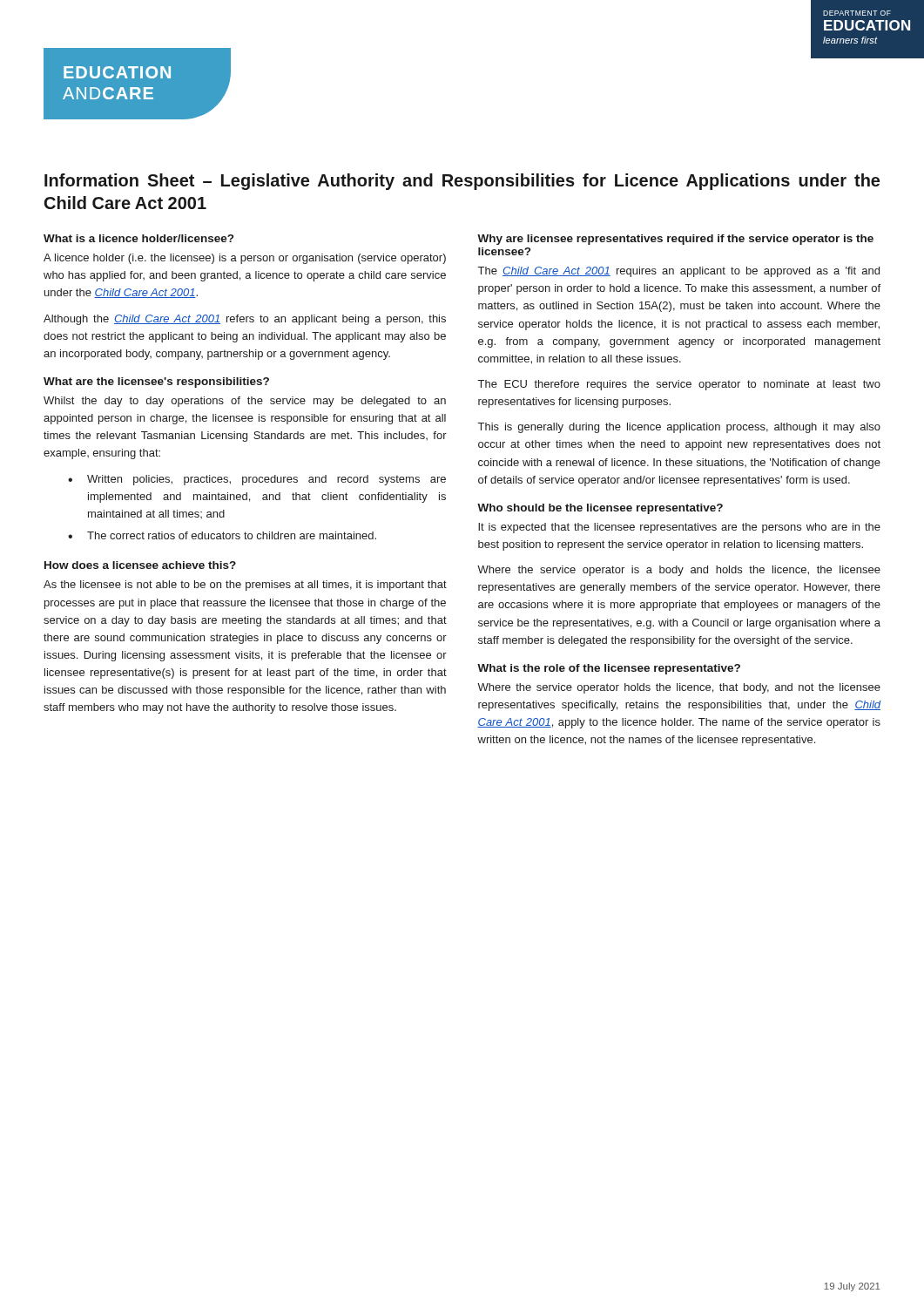Click the section header that begins "What is the role of the licensee"
This screenshot has width=924, height=1307.
[x=609, y=668]
